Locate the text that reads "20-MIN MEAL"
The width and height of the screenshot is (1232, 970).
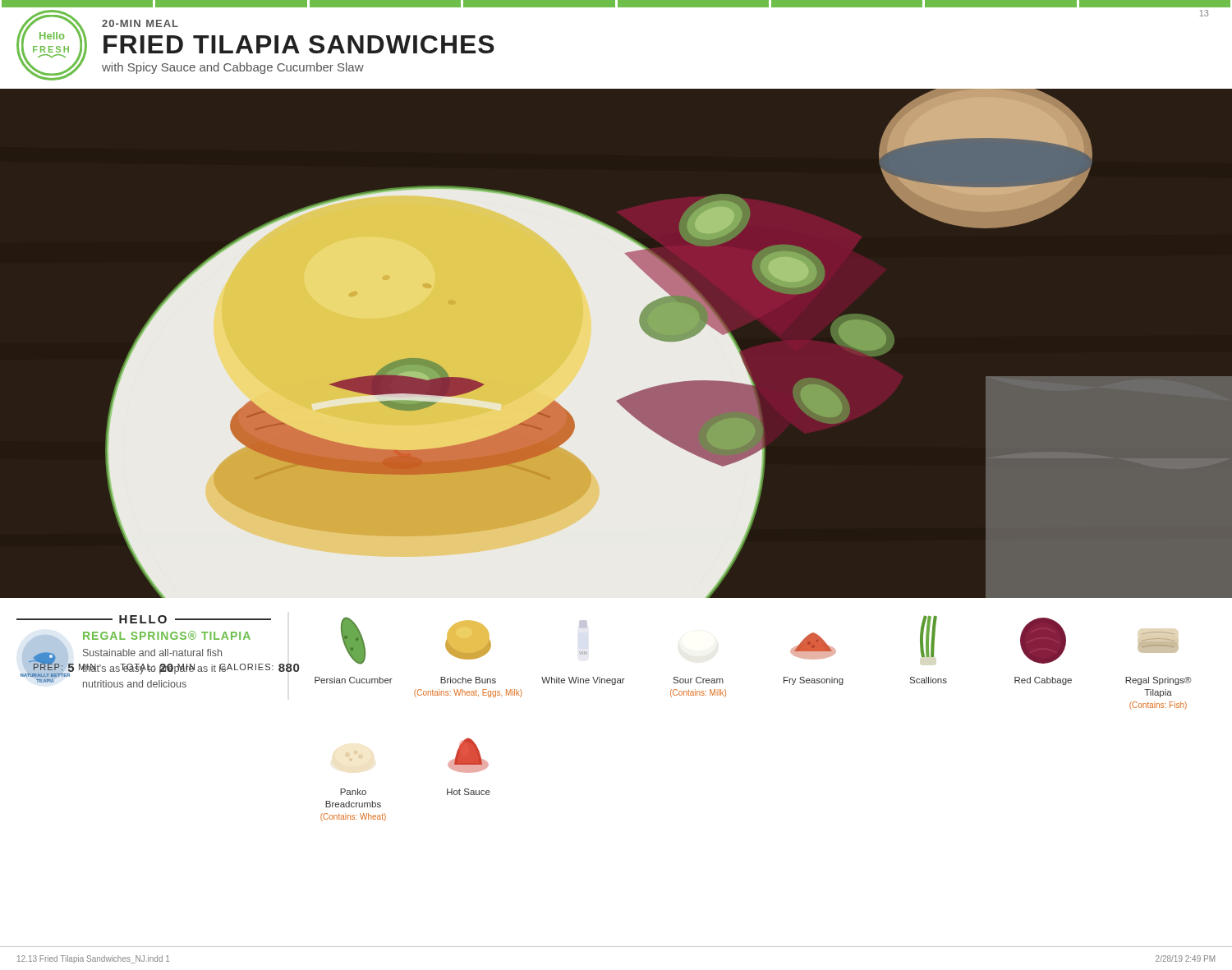141,23
